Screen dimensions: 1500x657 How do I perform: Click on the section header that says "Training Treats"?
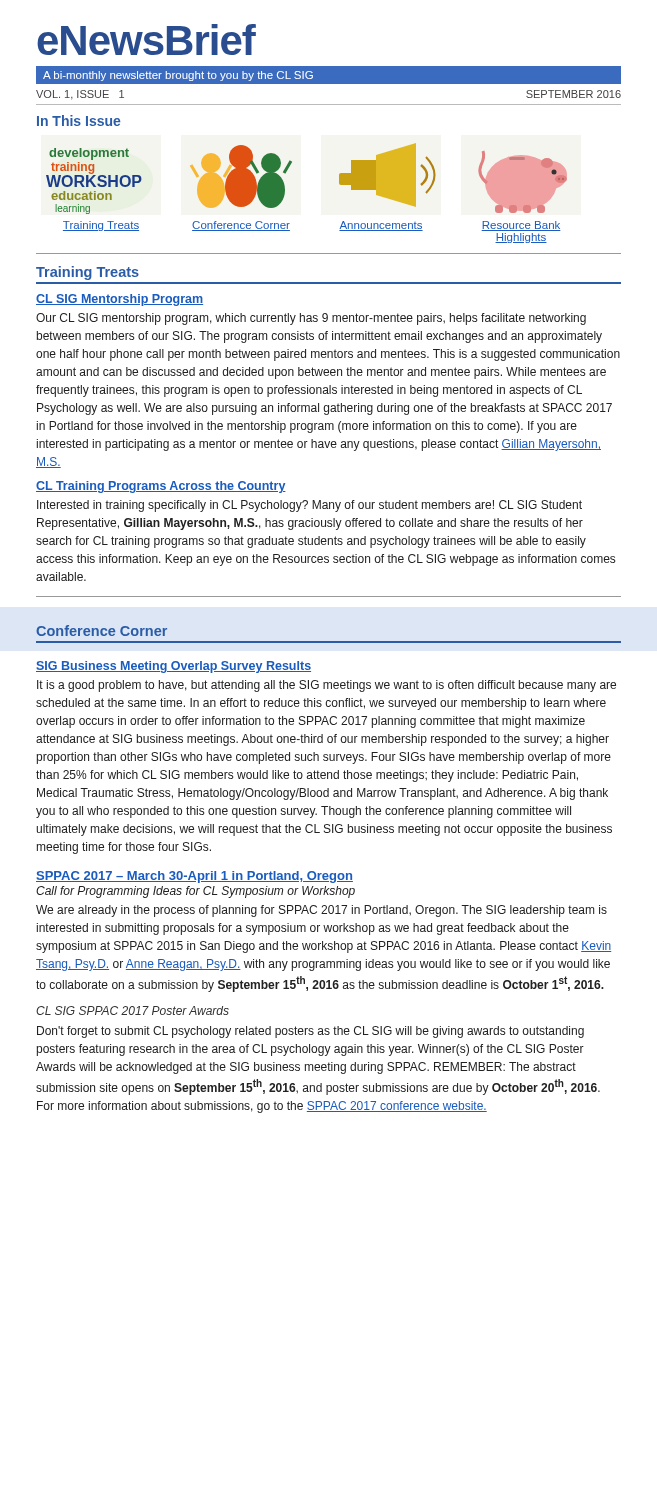(88, 272)
